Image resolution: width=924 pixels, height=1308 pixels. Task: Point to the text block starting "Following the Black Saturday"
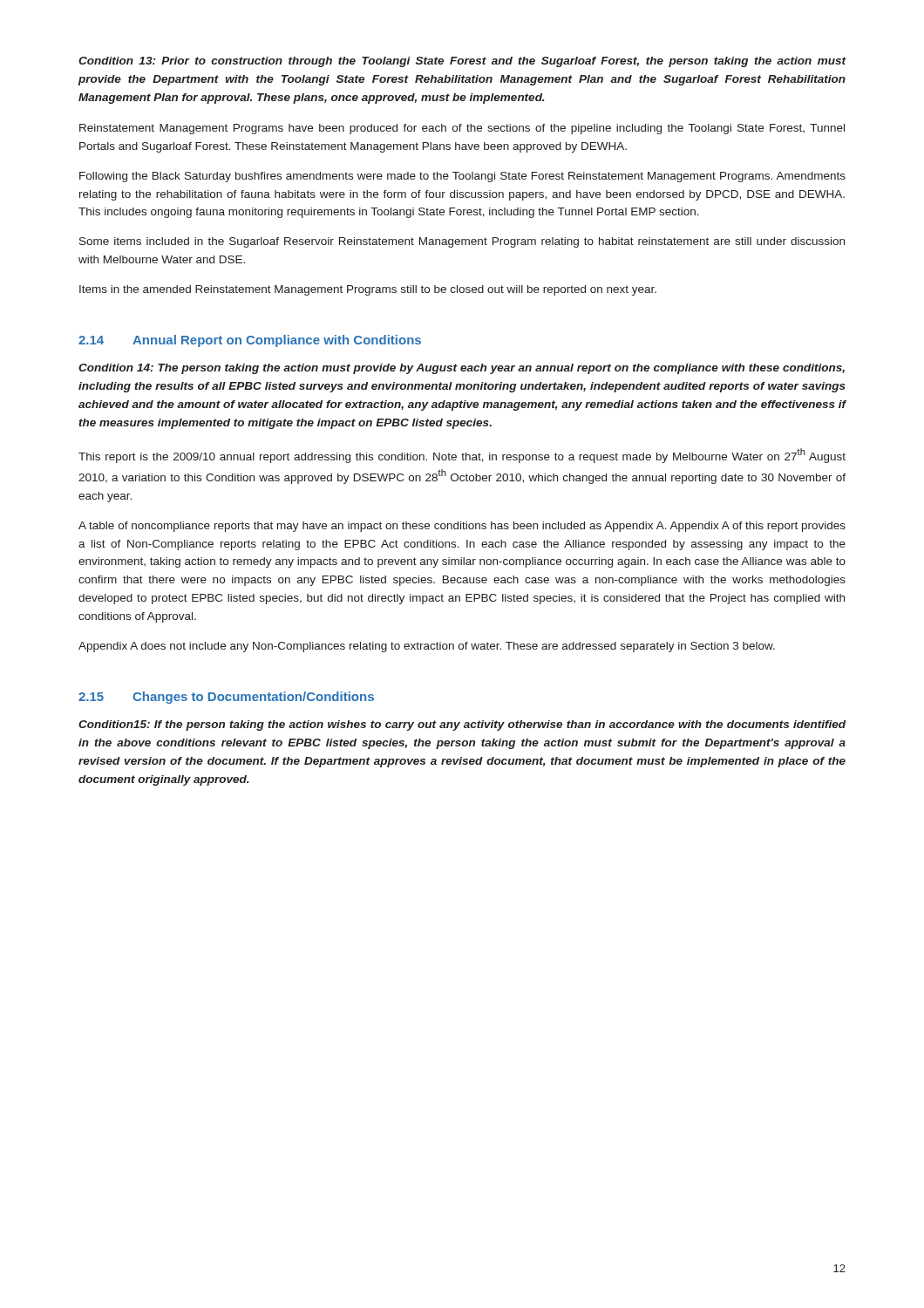click(x=462, y=194)
